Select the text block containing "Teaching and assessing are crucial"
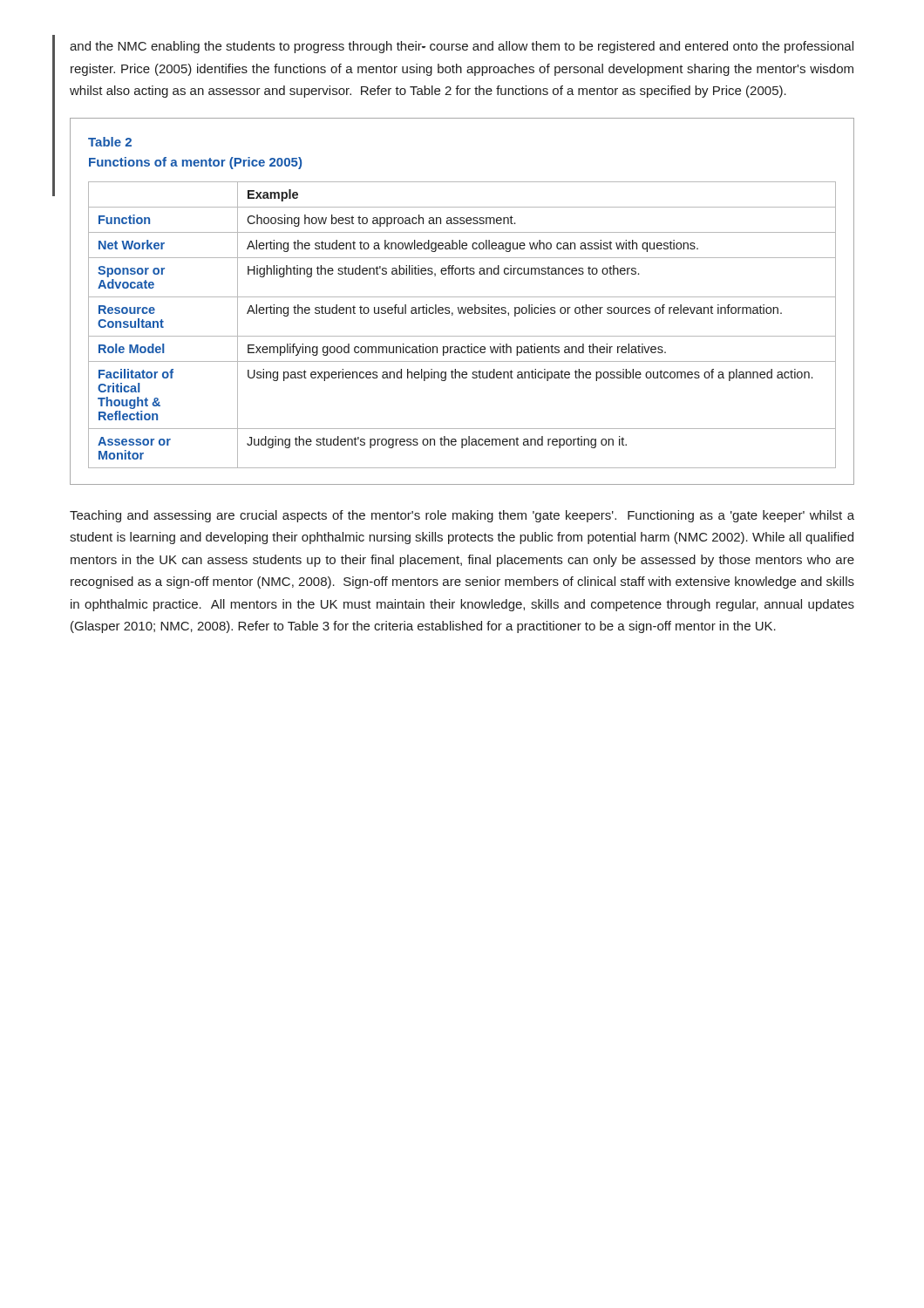Image resolution: width=924 pixels, height=1308 pixels. click(x=462, y=570)
